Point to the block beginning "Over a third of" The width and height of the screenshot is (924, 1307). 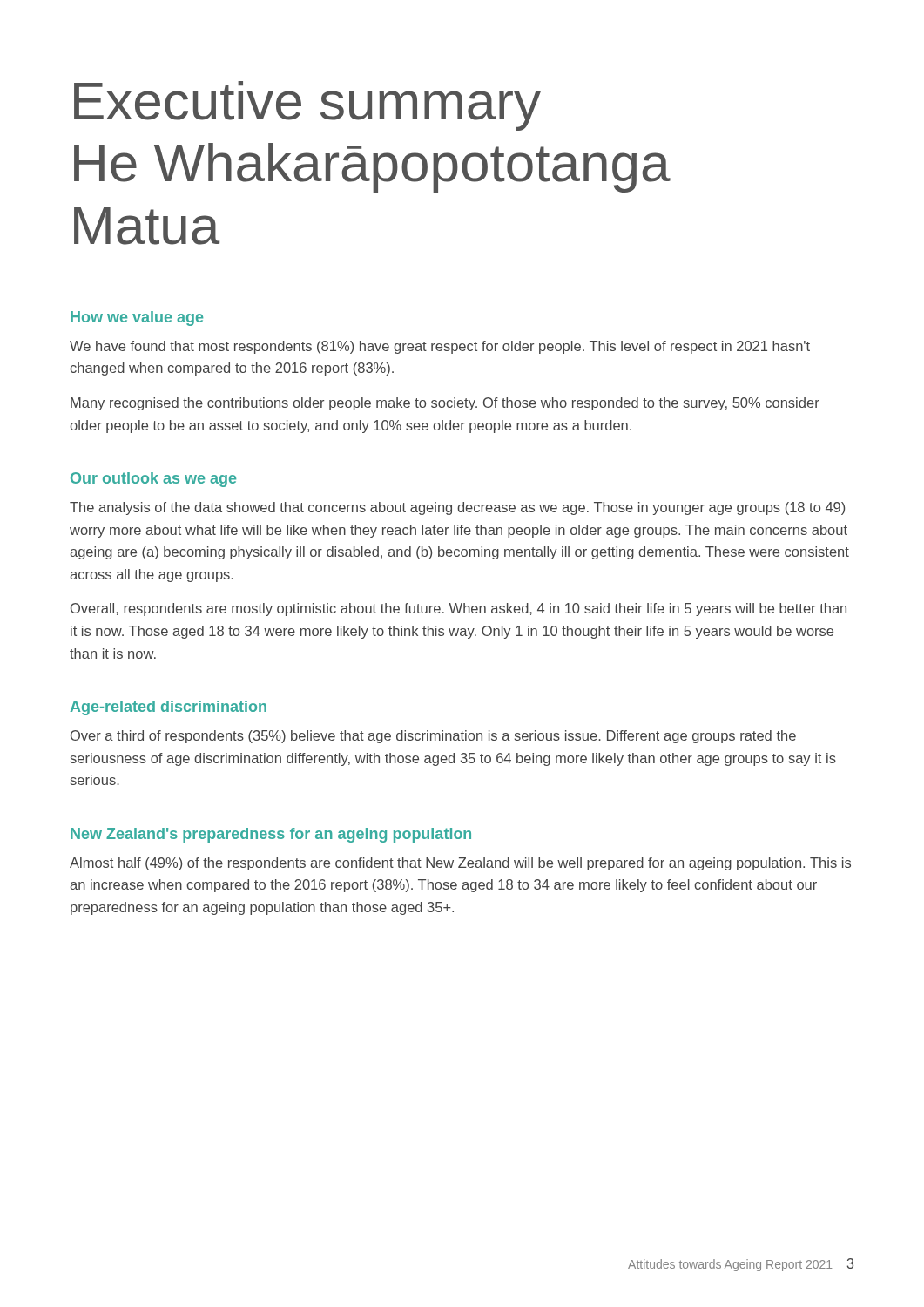462,758
